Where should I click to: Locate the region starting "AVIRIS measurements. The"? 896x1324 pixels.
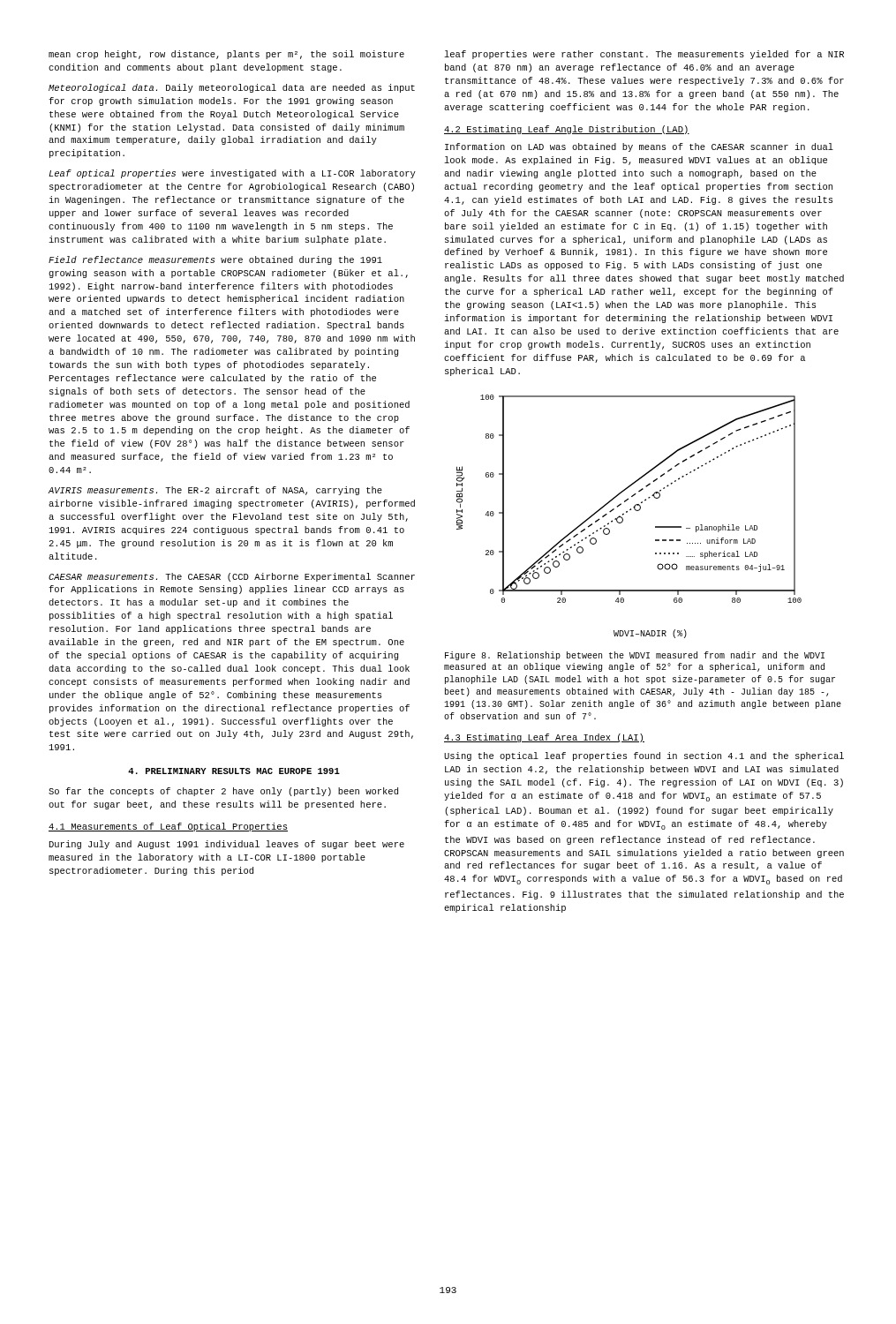tap(234, 524)
